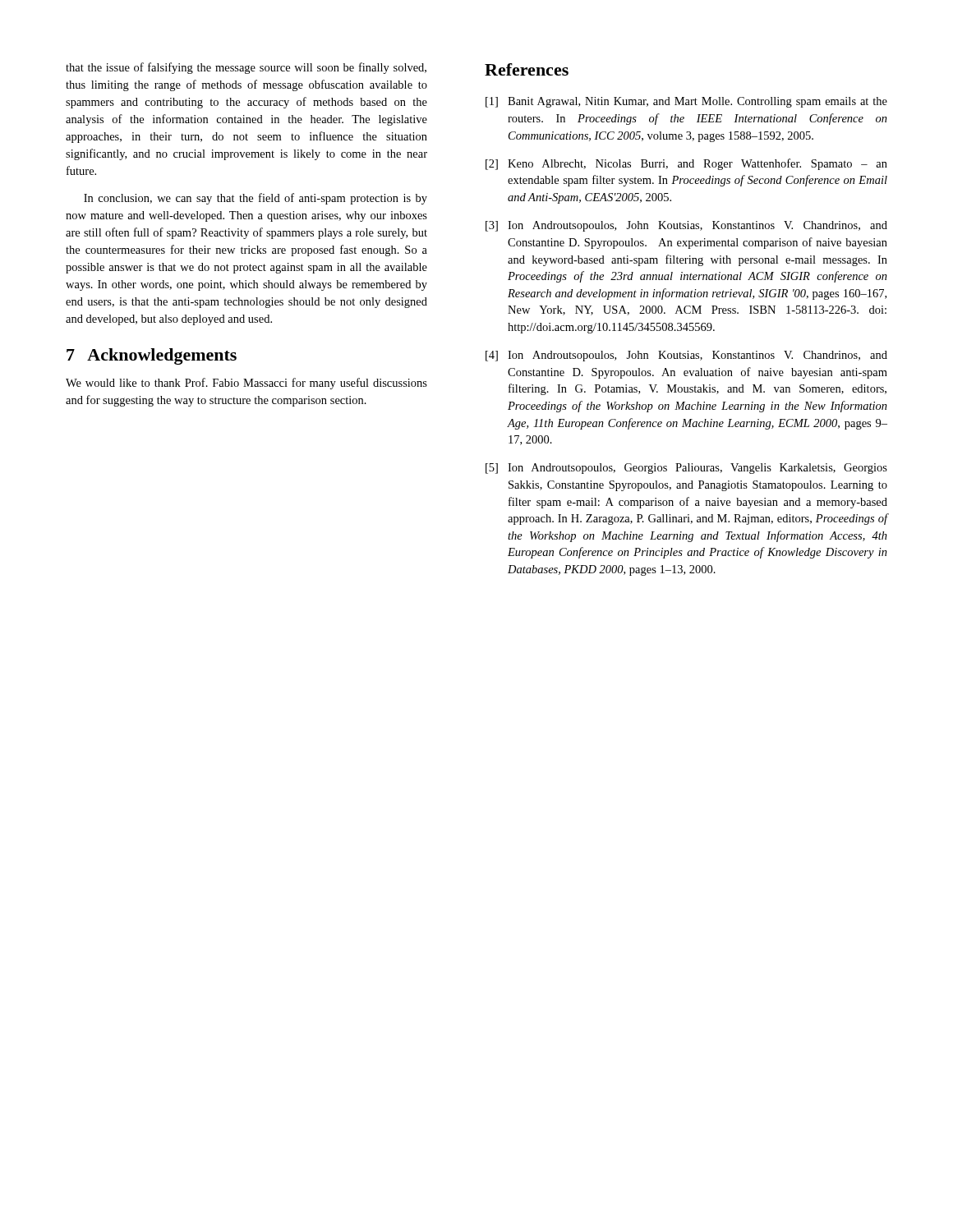Viewport: 953px width, 1232px height.
Task: Where is the passage that starts "that the issue of falsifying"?
Action: click(x=246, y=120)
